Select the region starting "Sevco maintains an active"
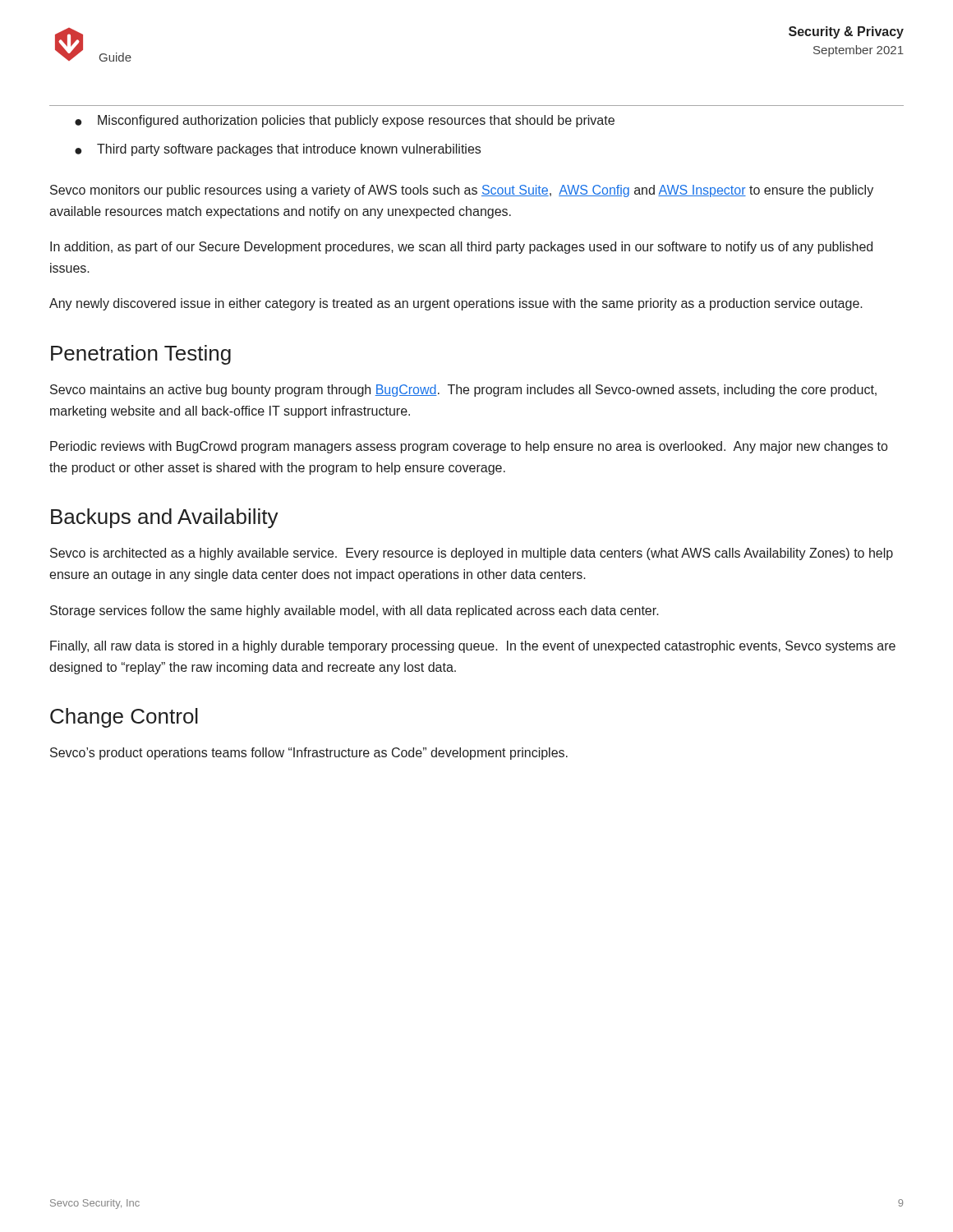The width and height of the screenshot is (953, 1232). [x=463, y=400]
